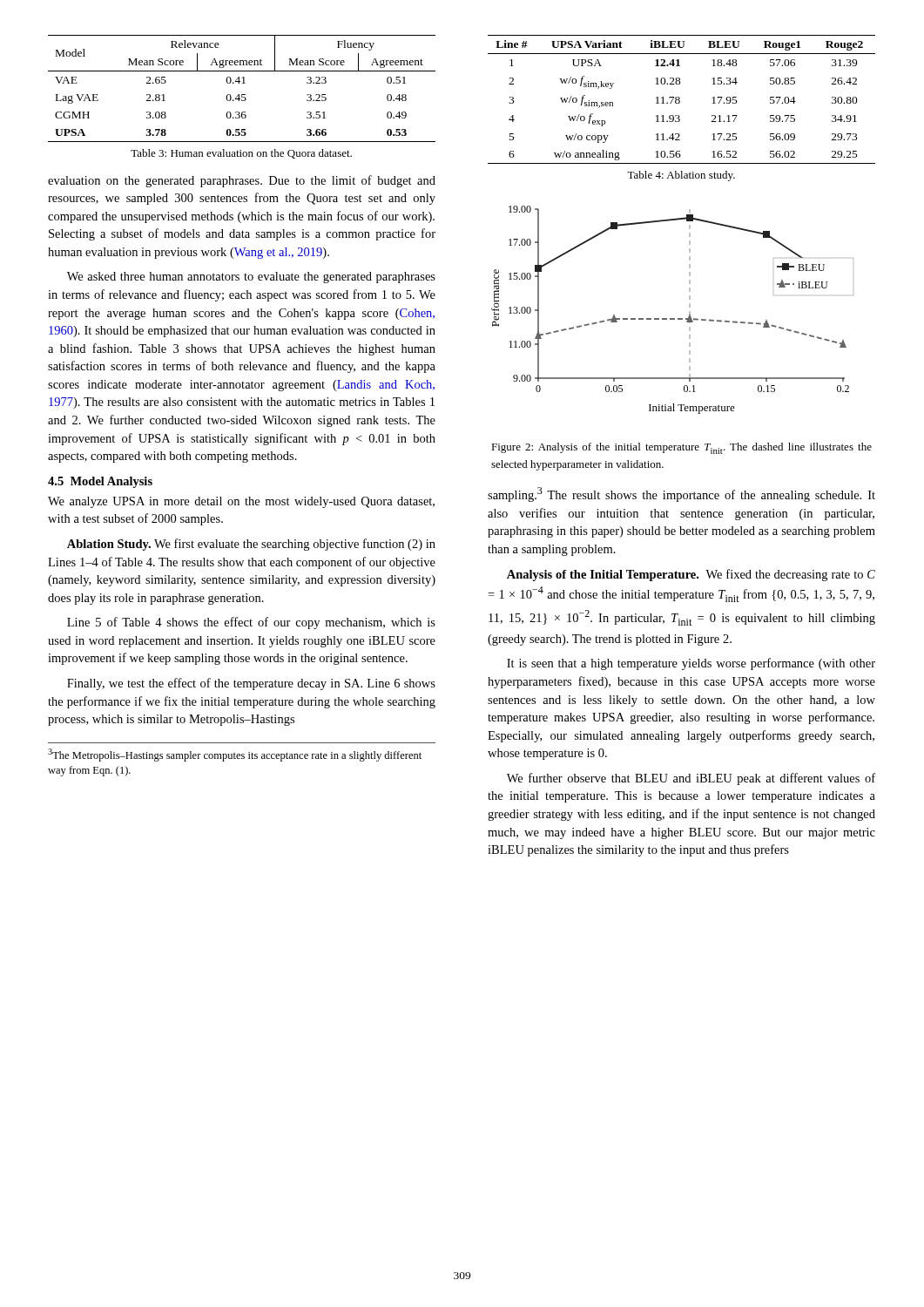
Task: Find the element starting "evaluation on the generated paraphrases."
Action: (242, 216)
